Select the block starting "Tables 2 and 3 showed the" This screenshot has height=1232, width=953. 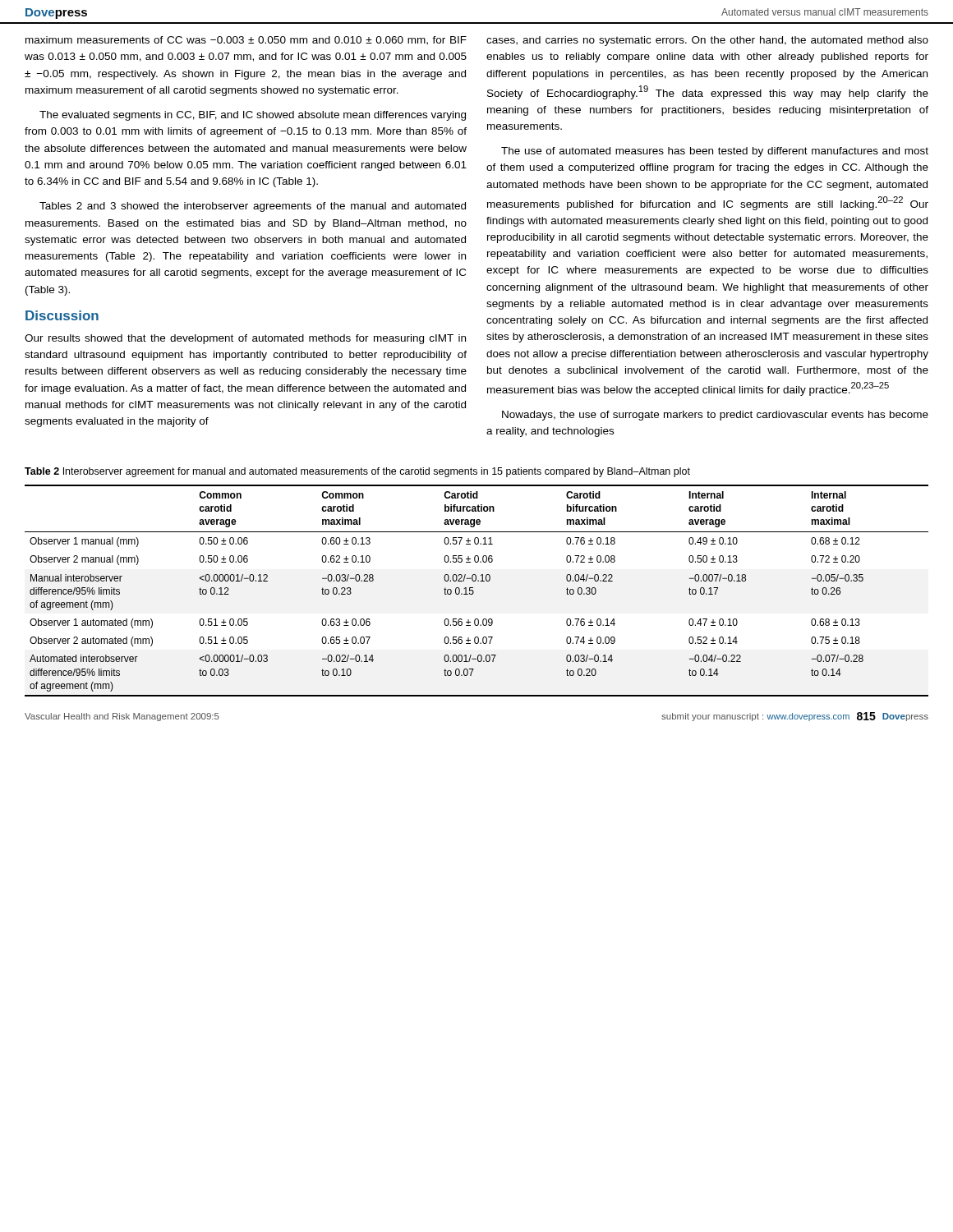click(246, 248)
